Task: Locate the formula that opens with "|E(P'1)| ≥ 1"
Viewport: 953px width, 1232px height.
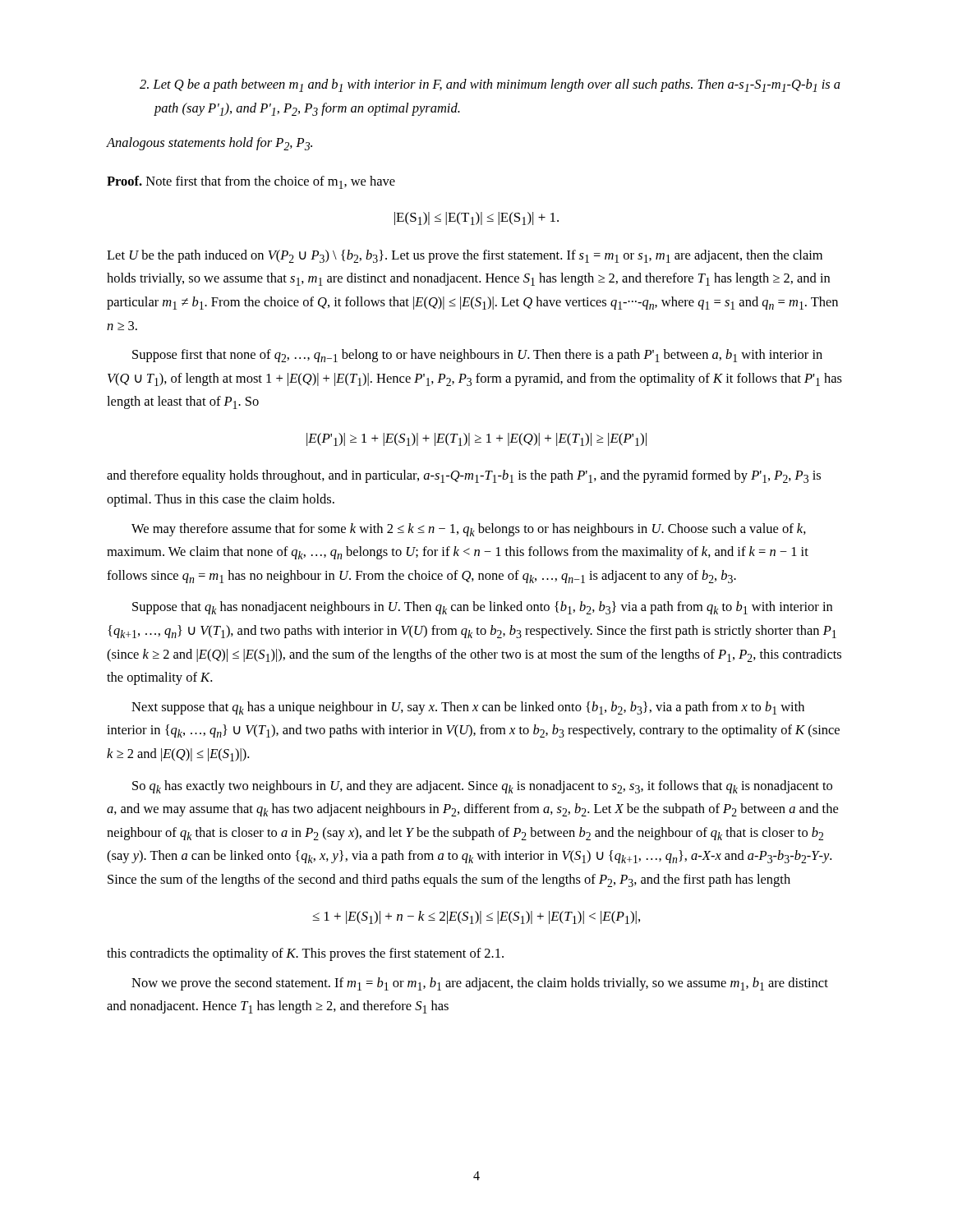Action: [476, 440]
